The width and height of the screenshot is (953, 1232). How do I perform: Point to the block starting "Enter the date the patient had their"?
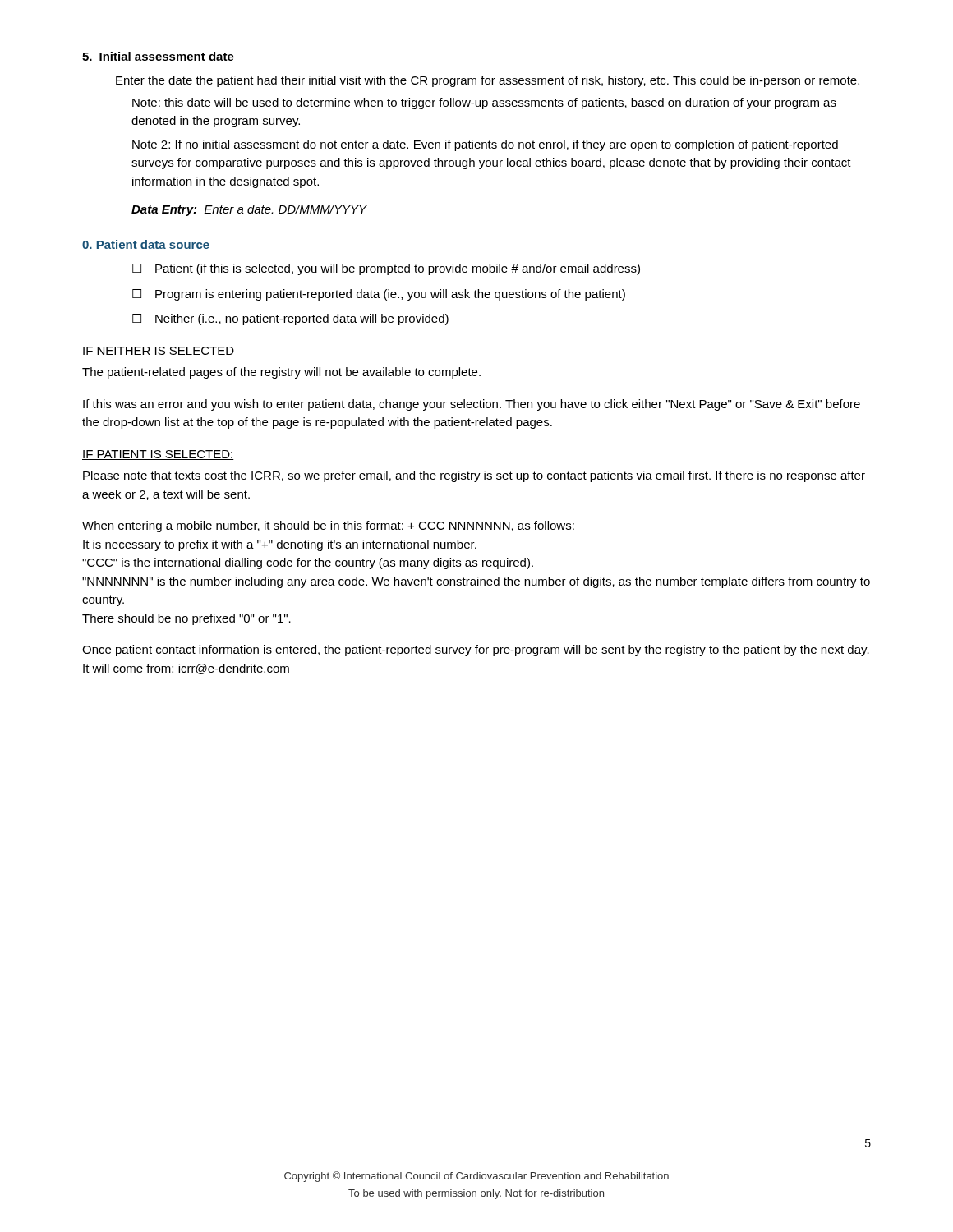pos(488,80)
